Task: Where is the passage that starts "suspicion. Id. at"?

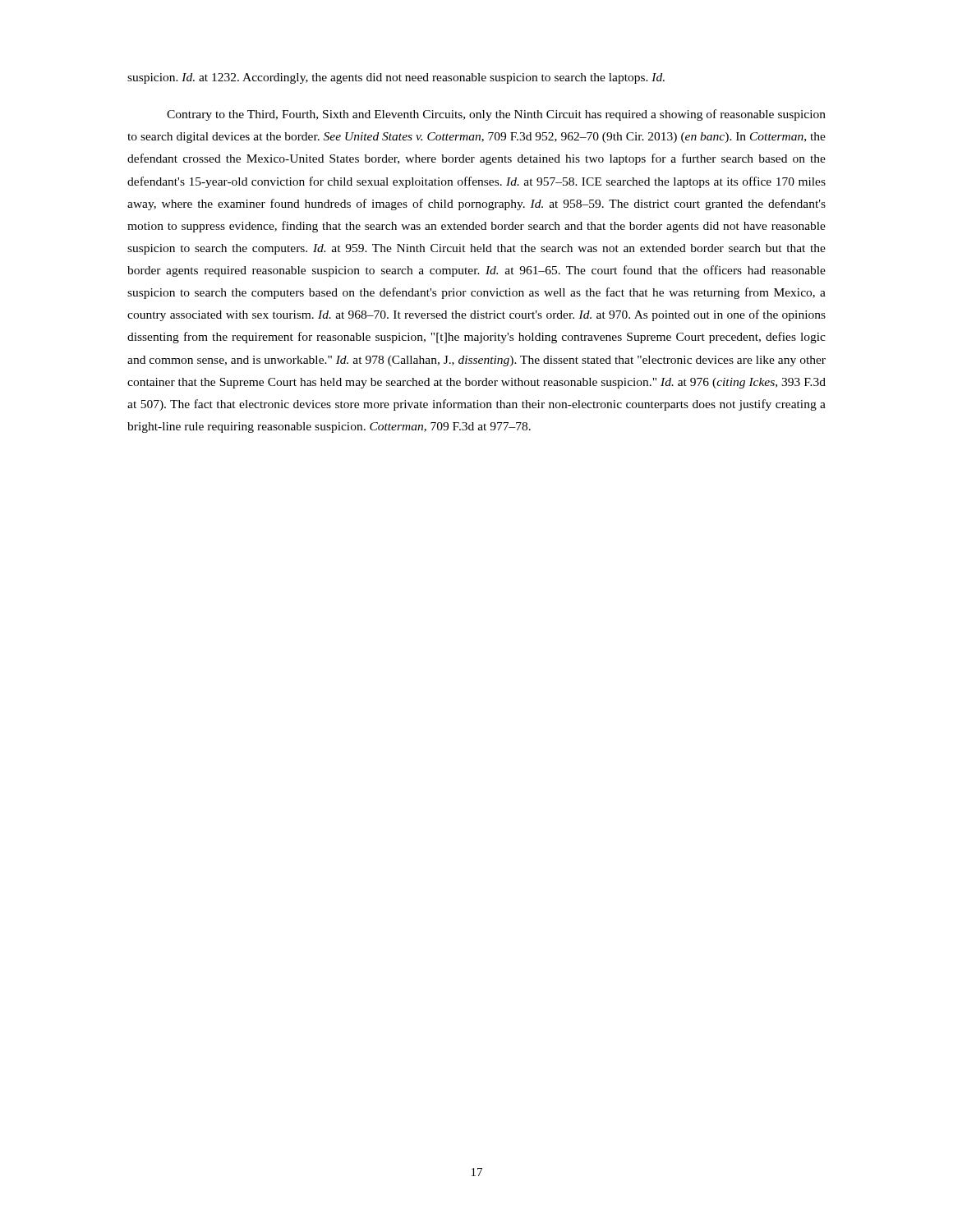Action: click(x=476, y=77)
